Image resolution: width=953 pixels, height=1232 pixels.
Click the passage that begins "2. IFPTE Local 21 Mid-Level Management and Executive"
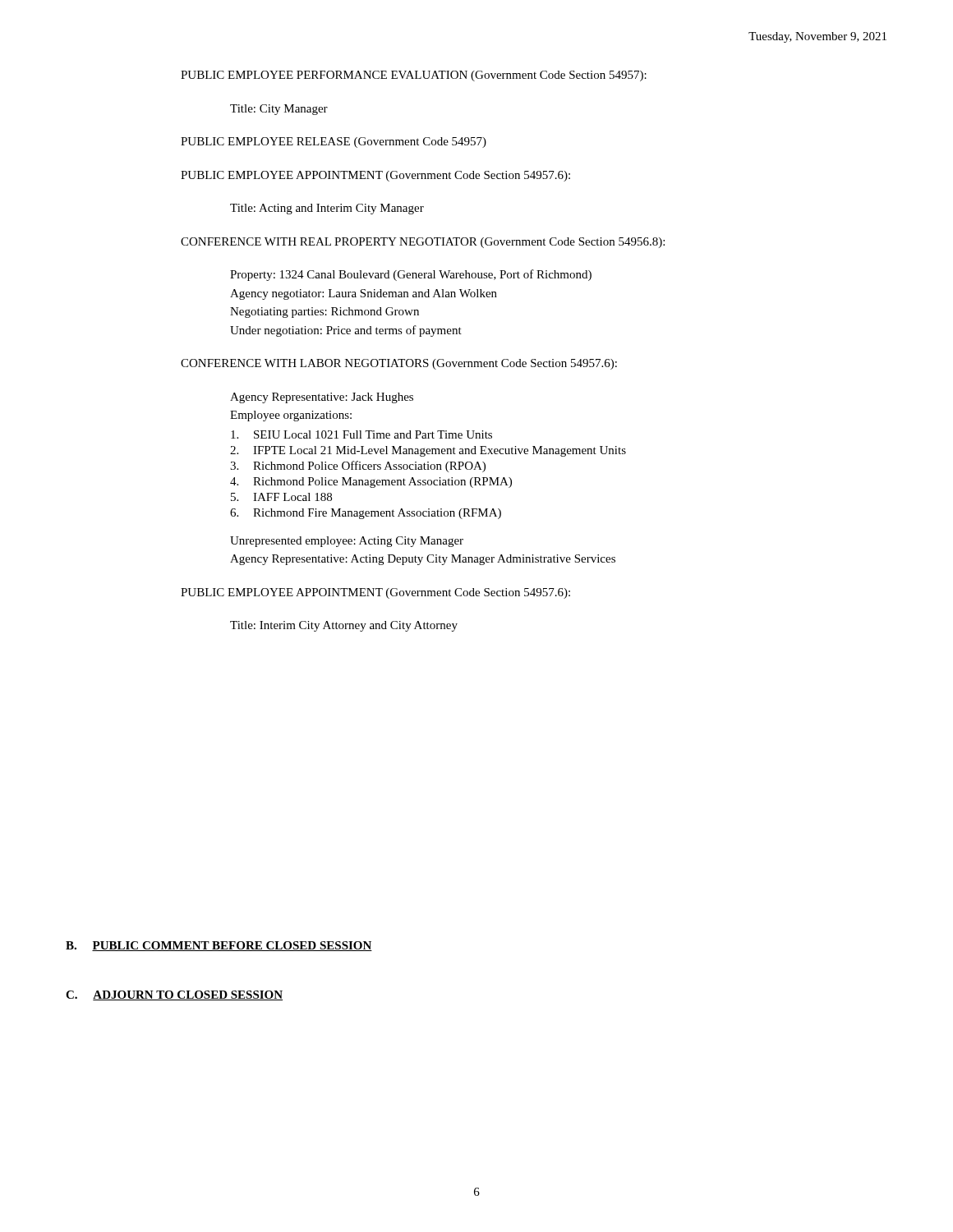(428, 450)
